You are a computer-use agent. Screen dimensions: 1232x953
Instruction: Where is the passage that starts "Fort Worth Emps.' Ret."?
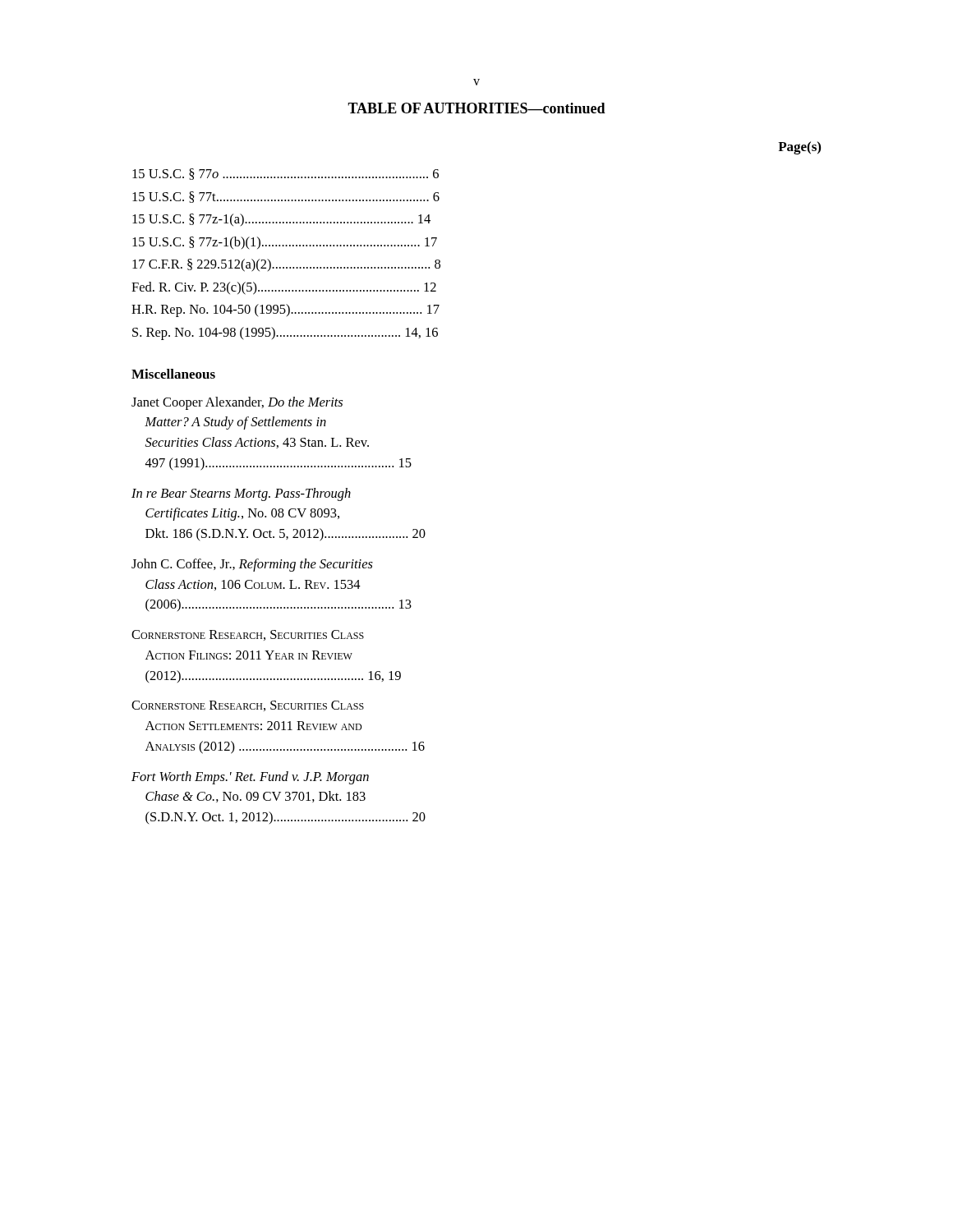279,796
